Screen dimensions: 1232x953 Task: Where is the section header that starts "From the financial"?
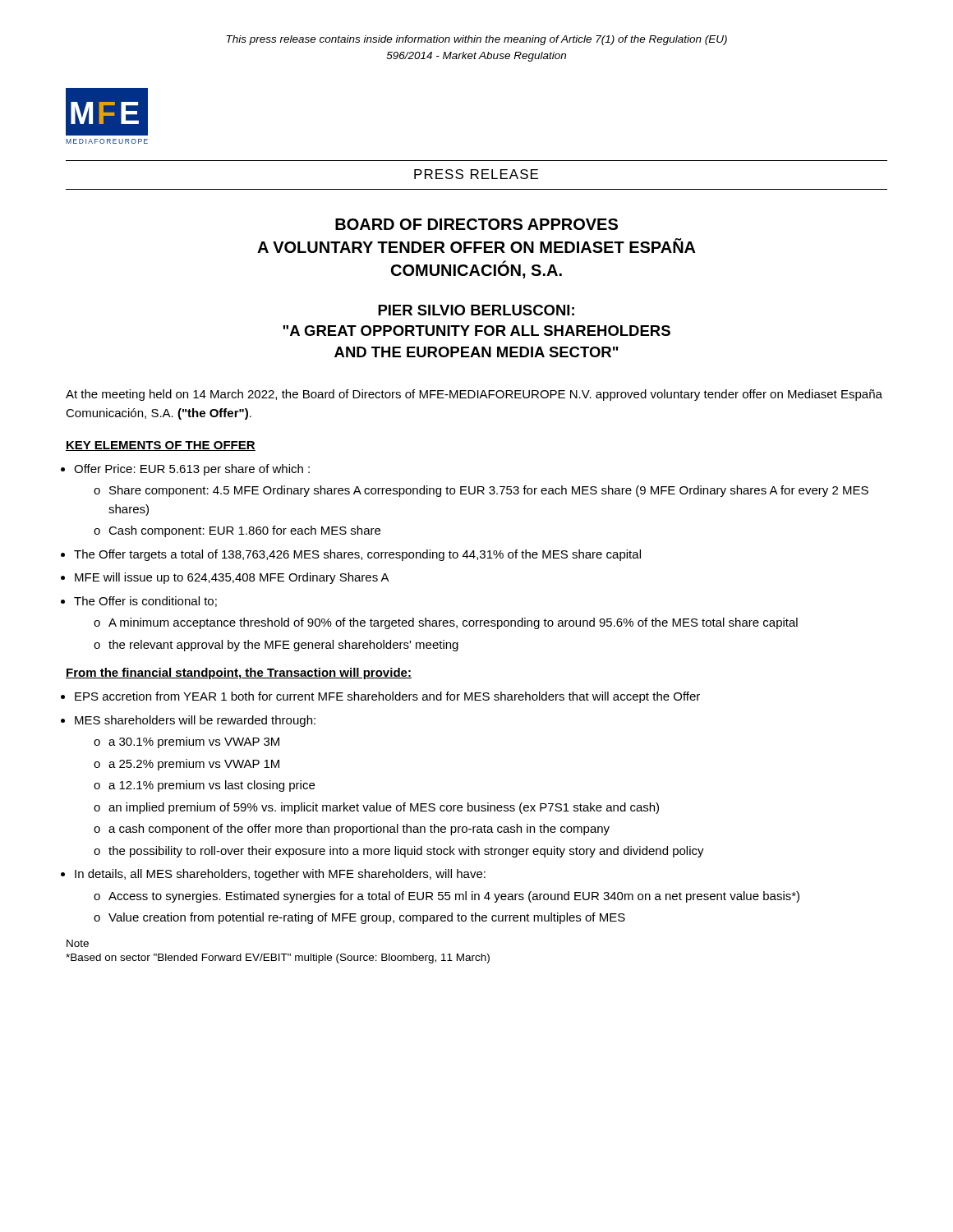coord(239,672)
